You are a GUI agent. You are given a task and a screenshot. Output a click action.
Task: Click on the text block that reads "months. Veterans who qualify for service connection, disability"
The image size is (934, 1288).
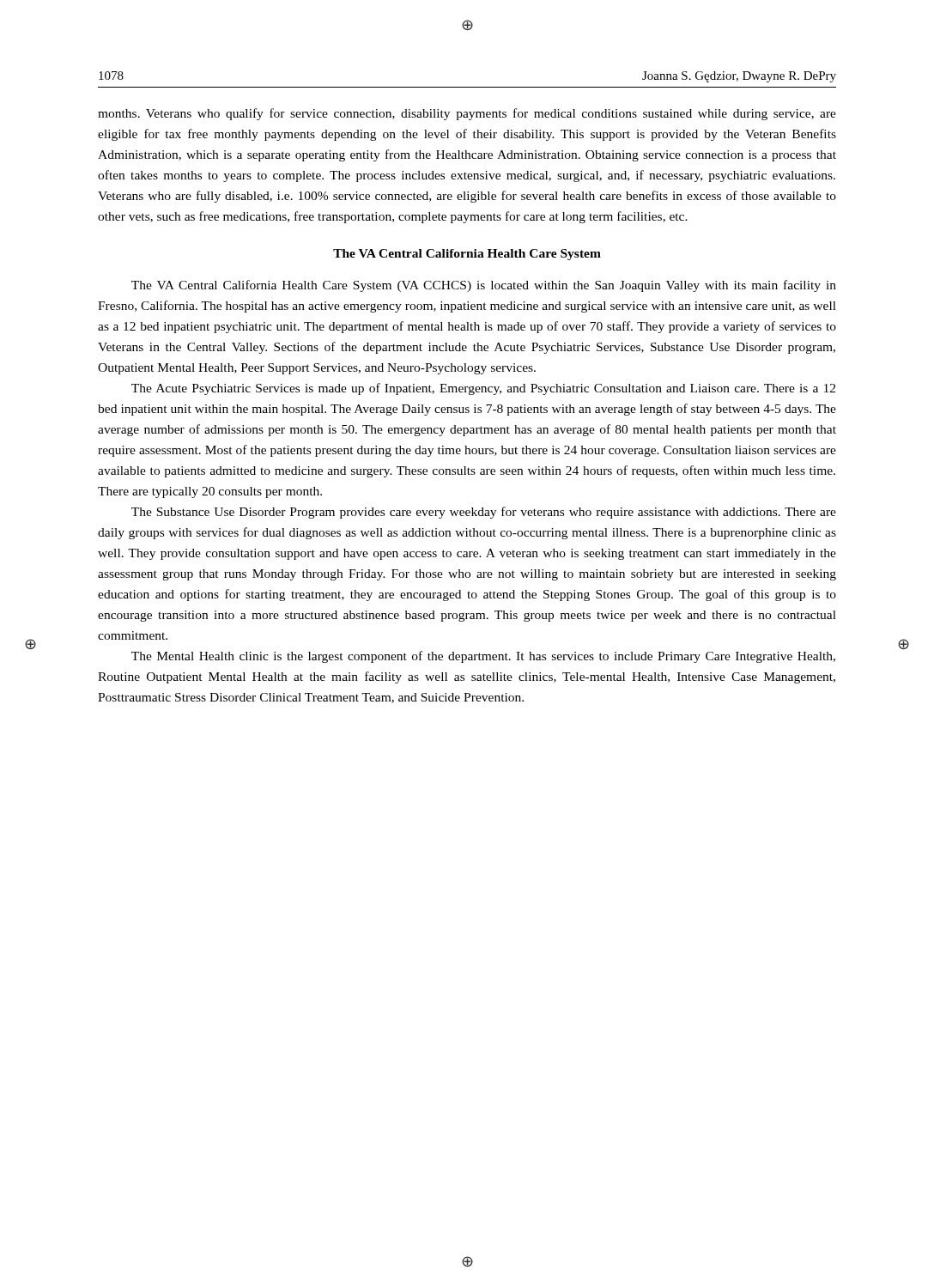(467, 165)
